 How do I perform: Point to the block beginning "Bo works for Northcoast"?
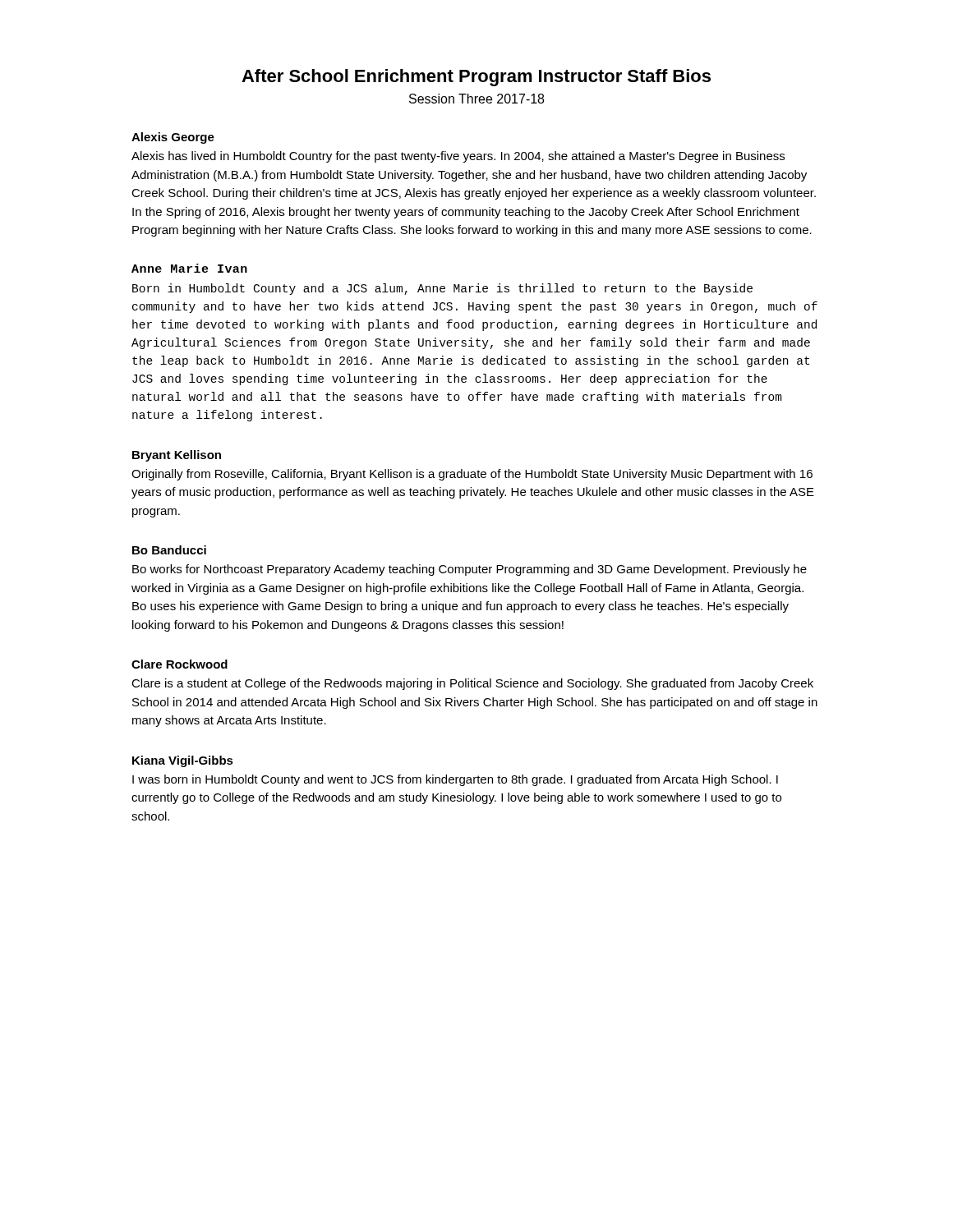click(476, 597)
